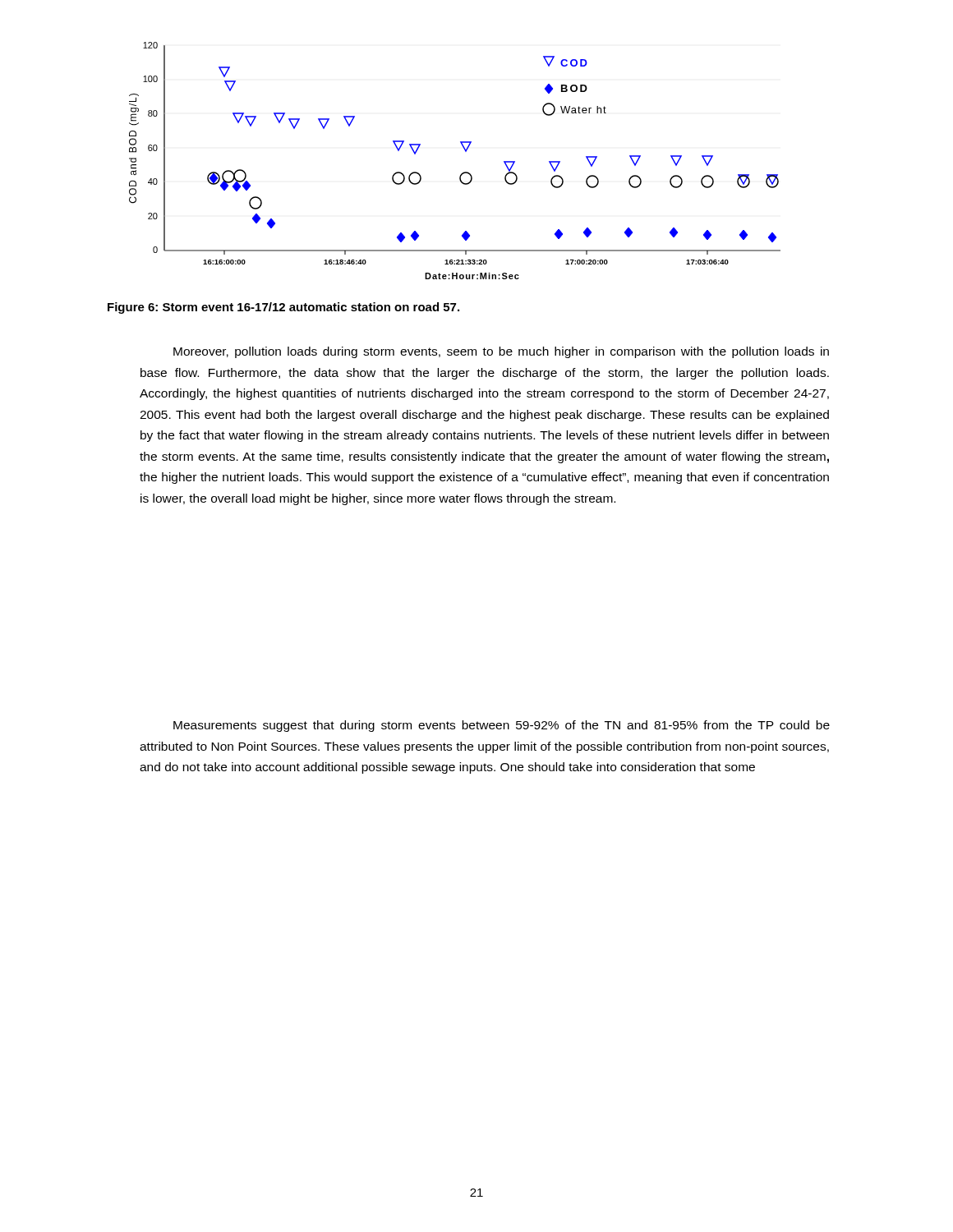Image resolution: width=953 pixels, height=1232 pixels.
Task: Click on the scatter plot
Action: click(x=460, y=166)
